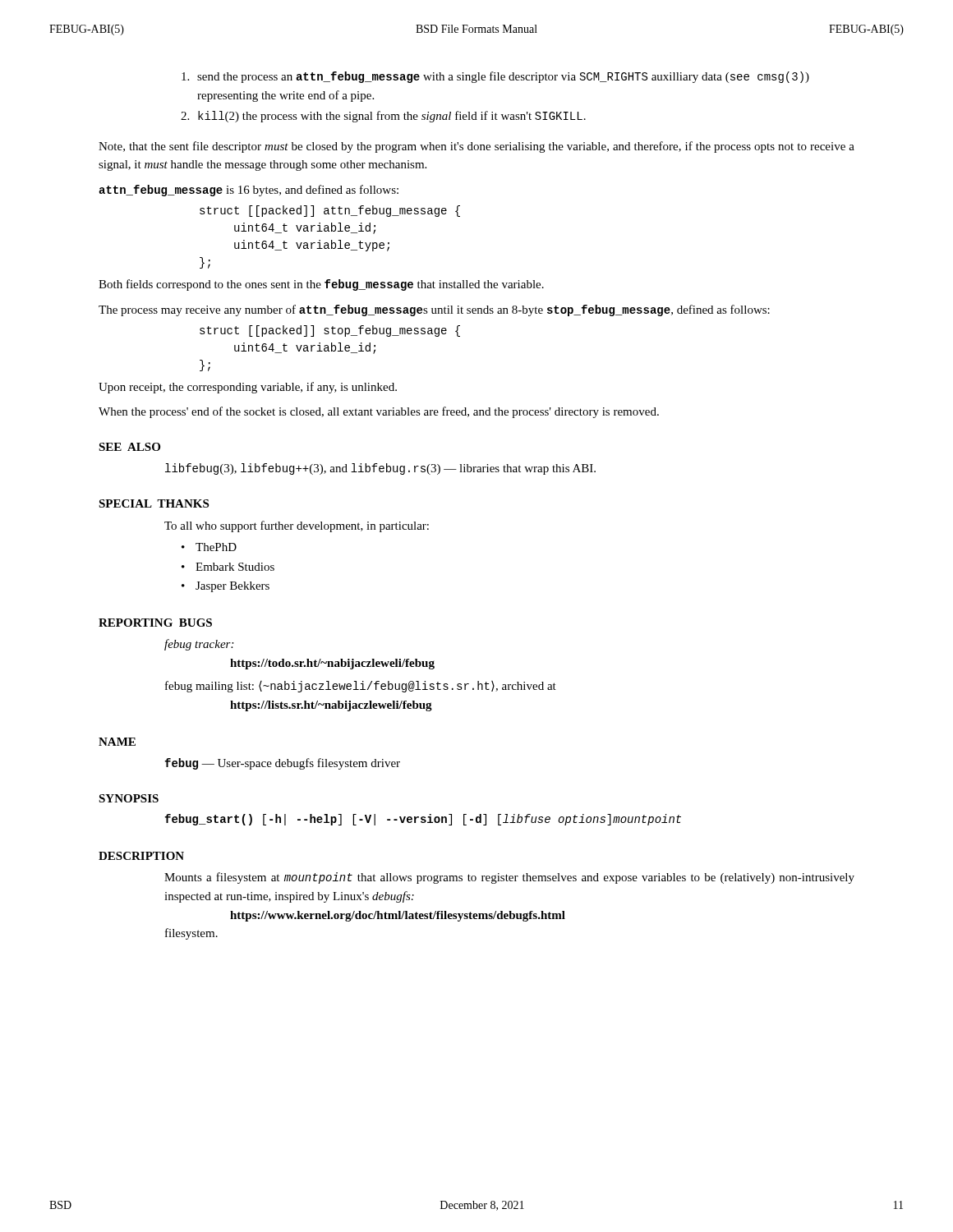The height and width of the screenshot is (1232, 953).
Task: Navigate to the passage starting "Mounts a filesystem at mountpoint that"
Action: (x=509, y=887)
